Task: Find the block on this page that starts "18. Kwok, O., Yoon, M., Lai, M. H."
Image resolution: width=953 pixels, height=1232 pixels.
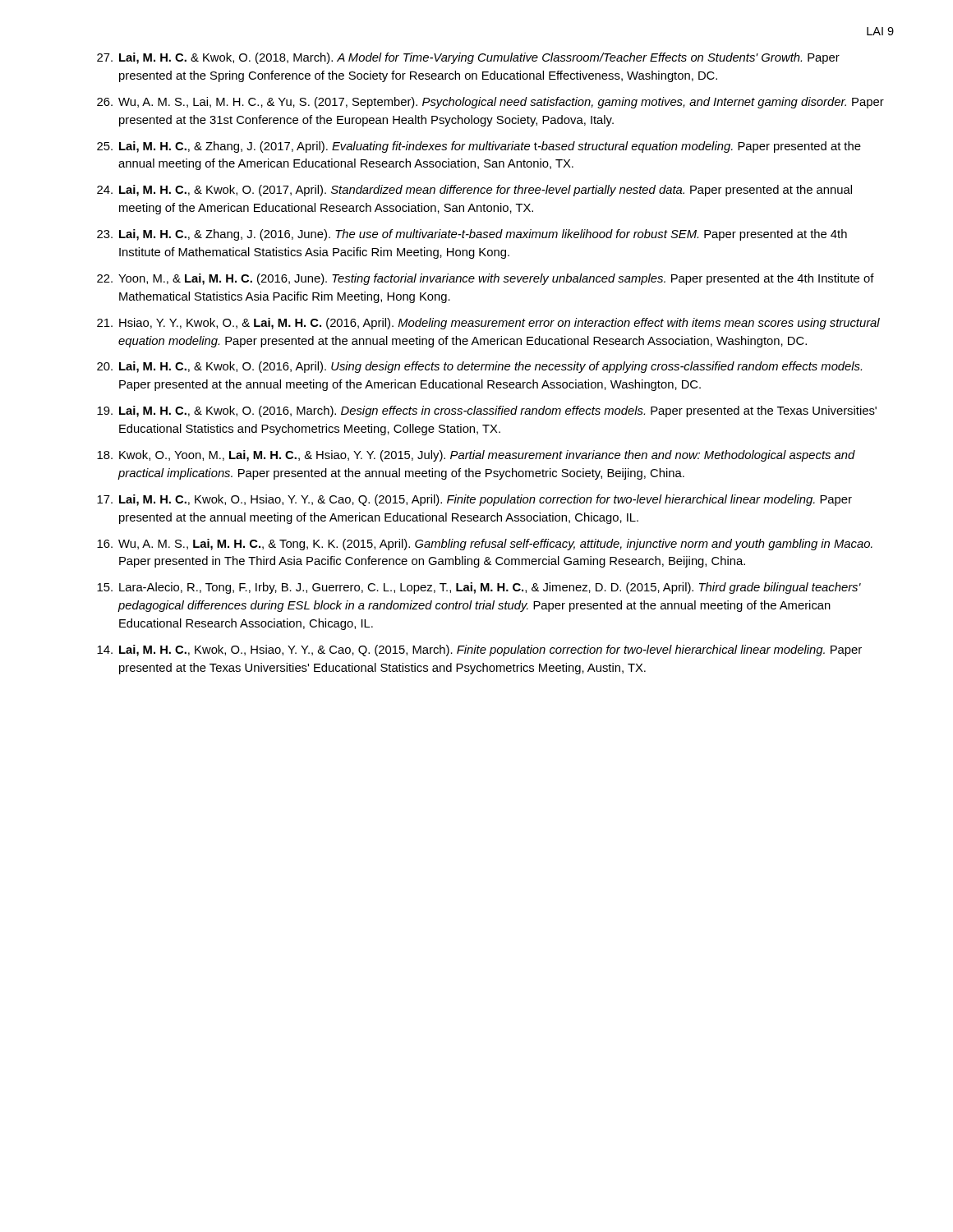Action: (485, 465)
